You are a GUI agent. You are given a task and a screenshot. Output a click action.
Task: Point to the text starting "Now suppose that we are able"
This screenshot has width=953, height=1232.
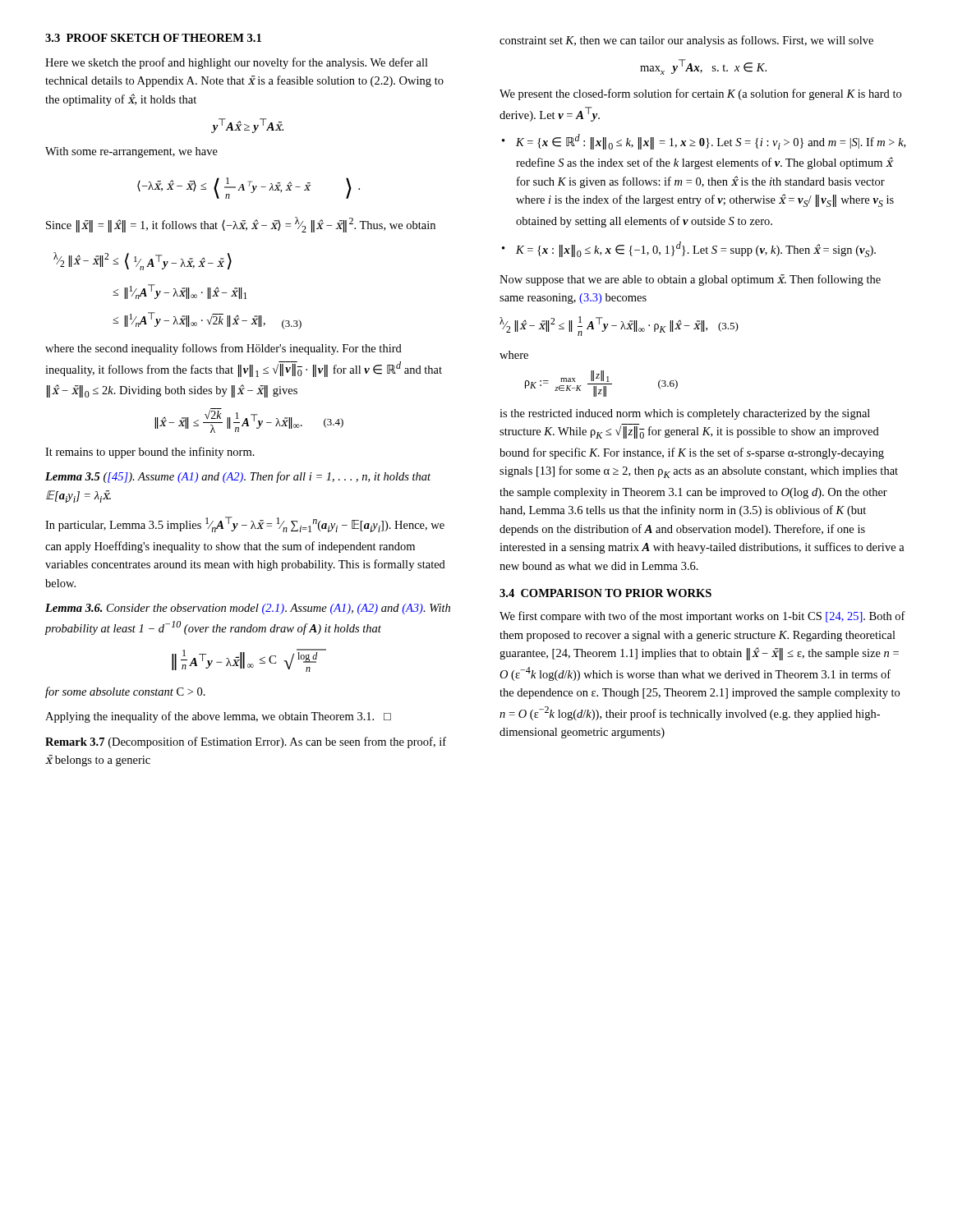tap(690, 288)
